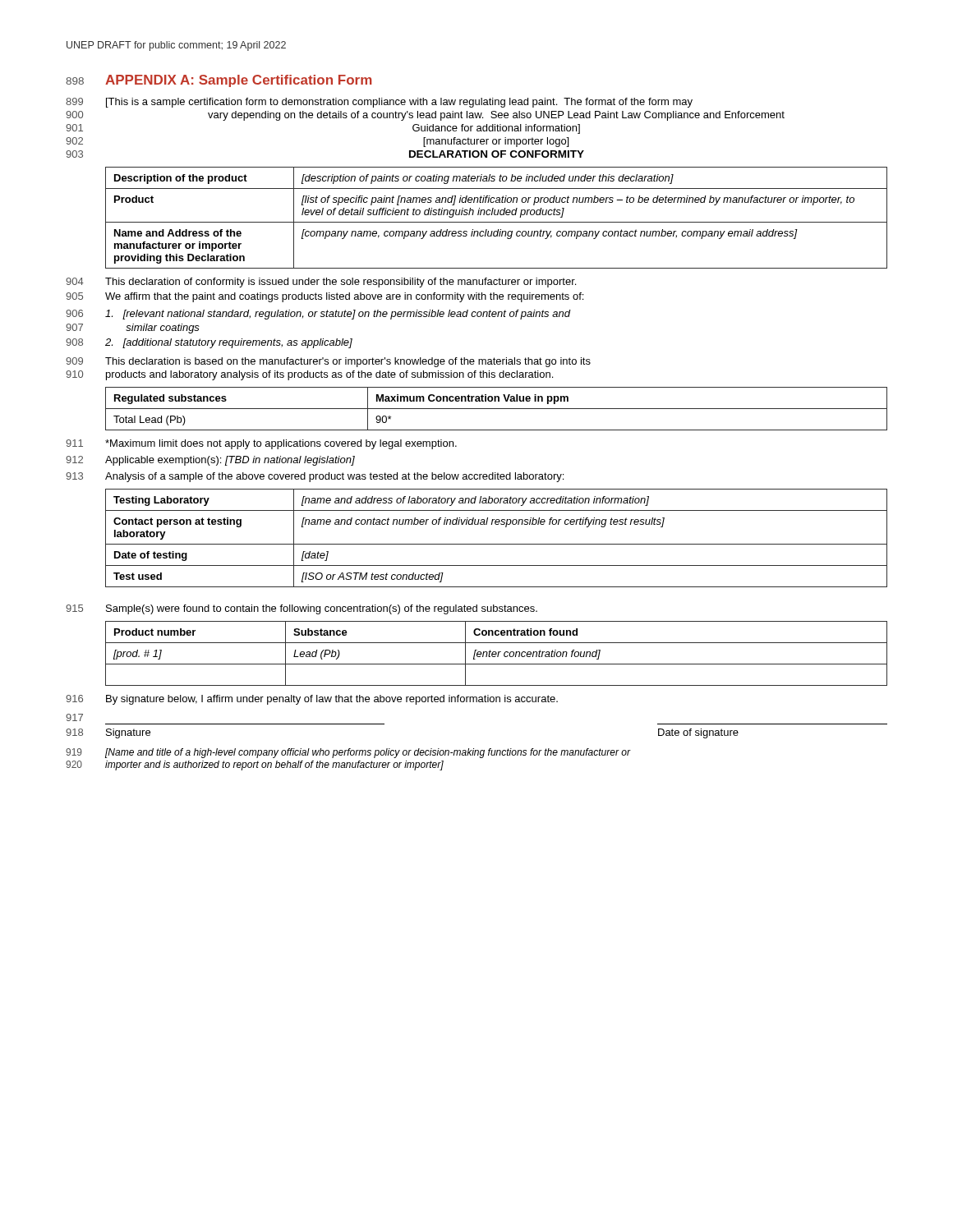Locate the text starting "905 We affirm that the"
Viewport: 953px width, 1232px height.
[476, 296]
